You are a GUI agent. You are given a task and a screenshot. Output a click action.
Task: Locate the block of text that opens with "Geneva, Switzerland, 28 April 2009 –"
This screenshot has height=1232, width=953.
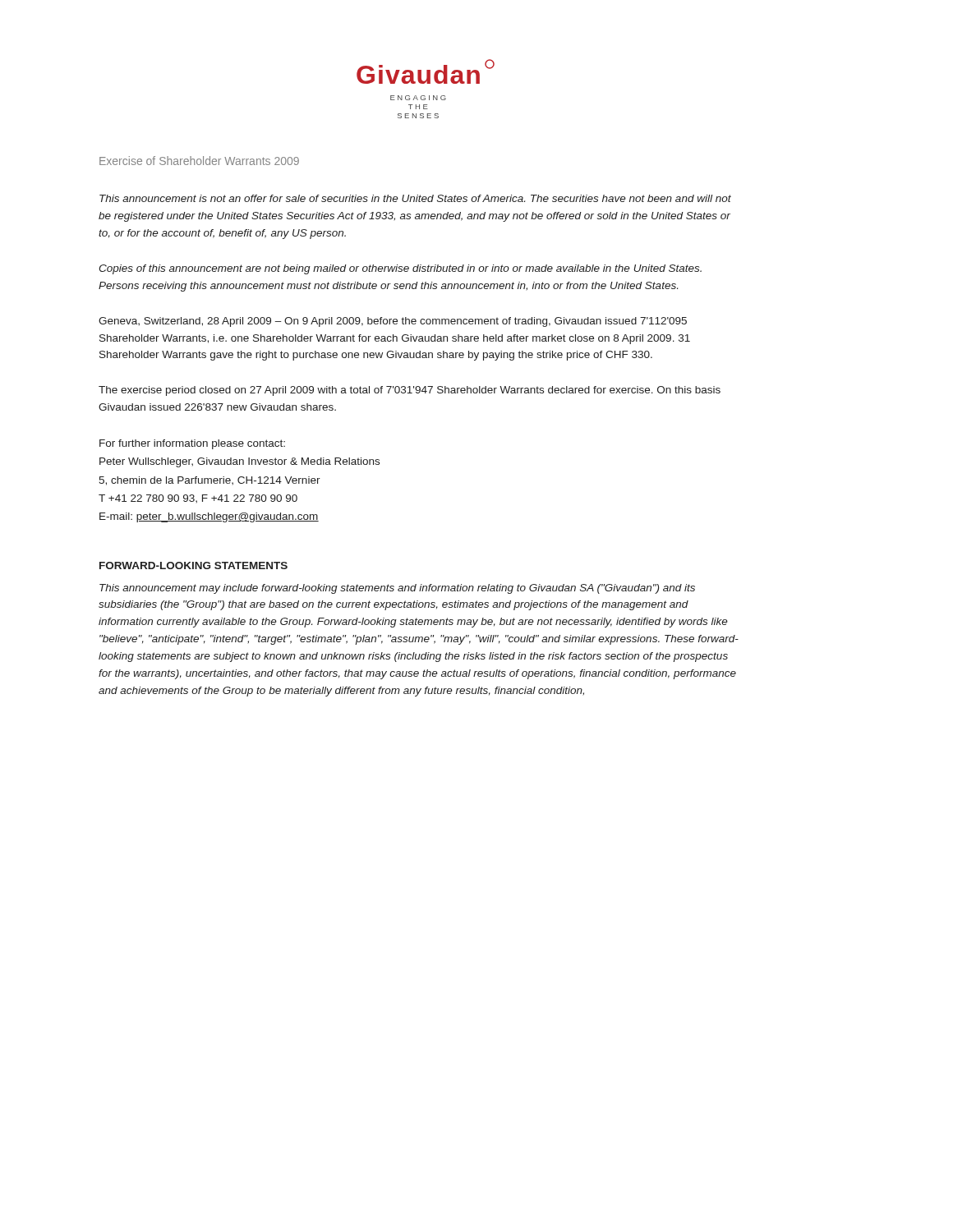[x=394, y=338]
